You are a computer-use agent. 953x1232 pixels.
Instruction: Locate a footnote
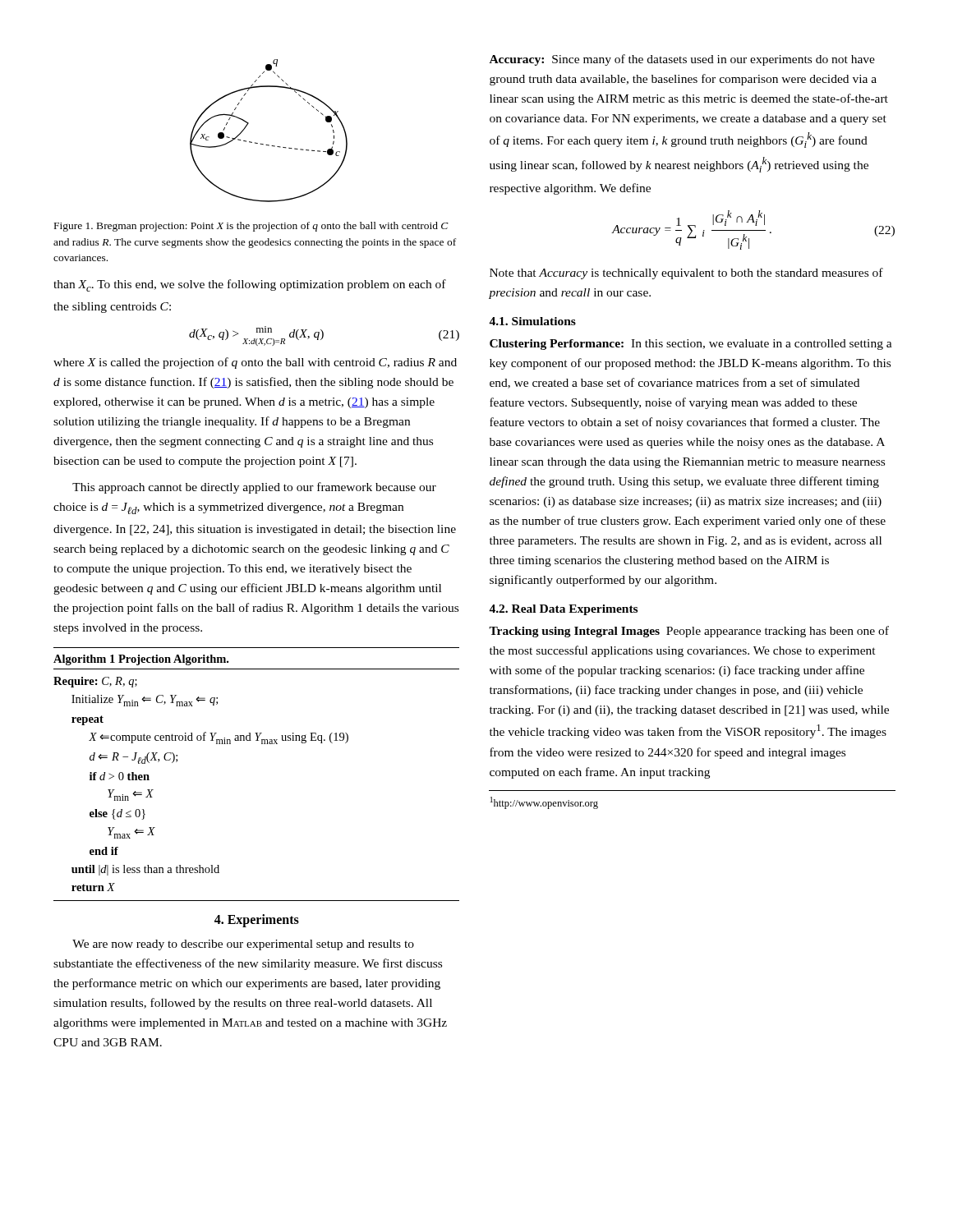coord(544,802)
